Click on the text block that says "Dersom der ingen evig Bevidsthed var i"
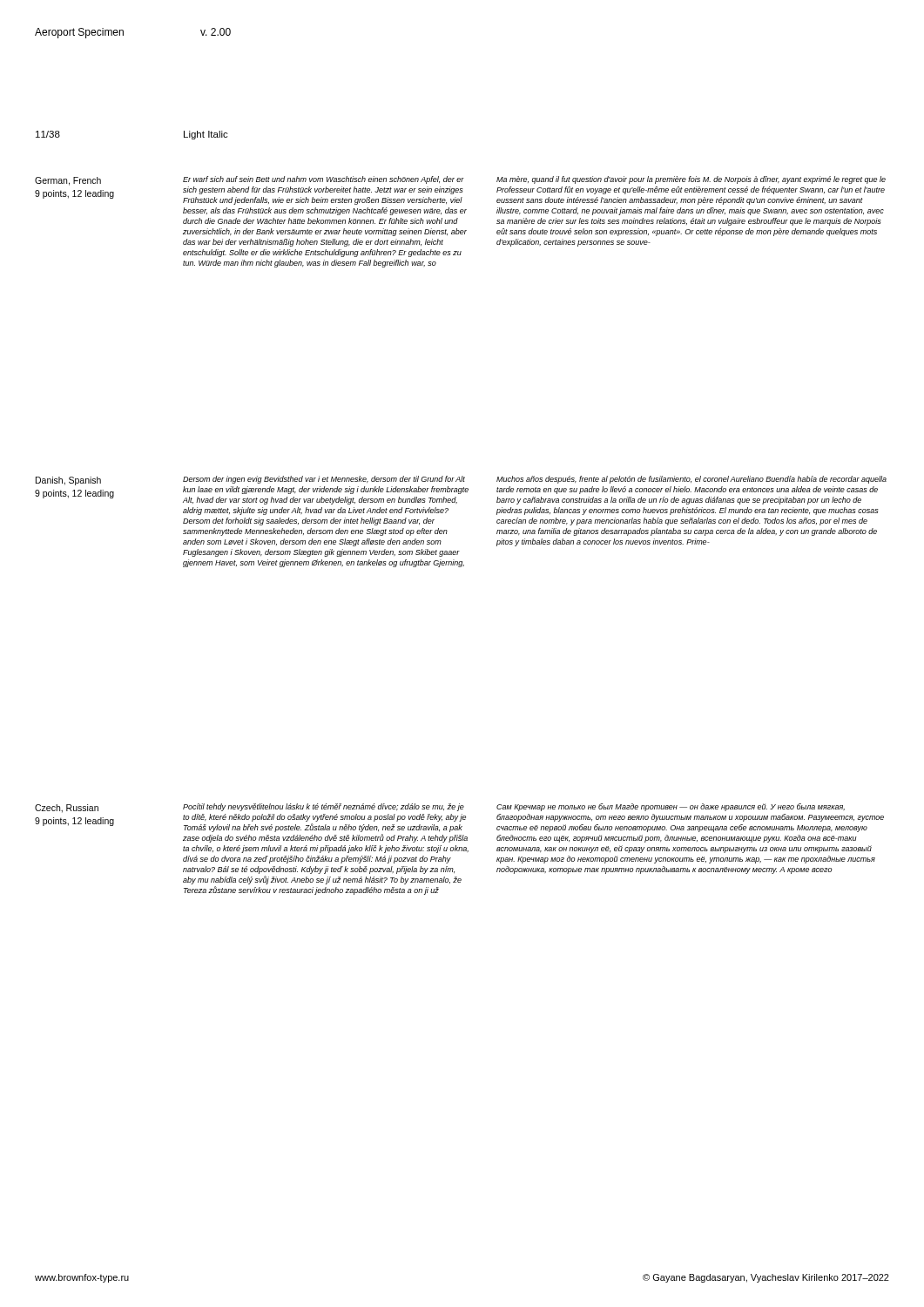The image size is (924, 1307). coord(326,521)
